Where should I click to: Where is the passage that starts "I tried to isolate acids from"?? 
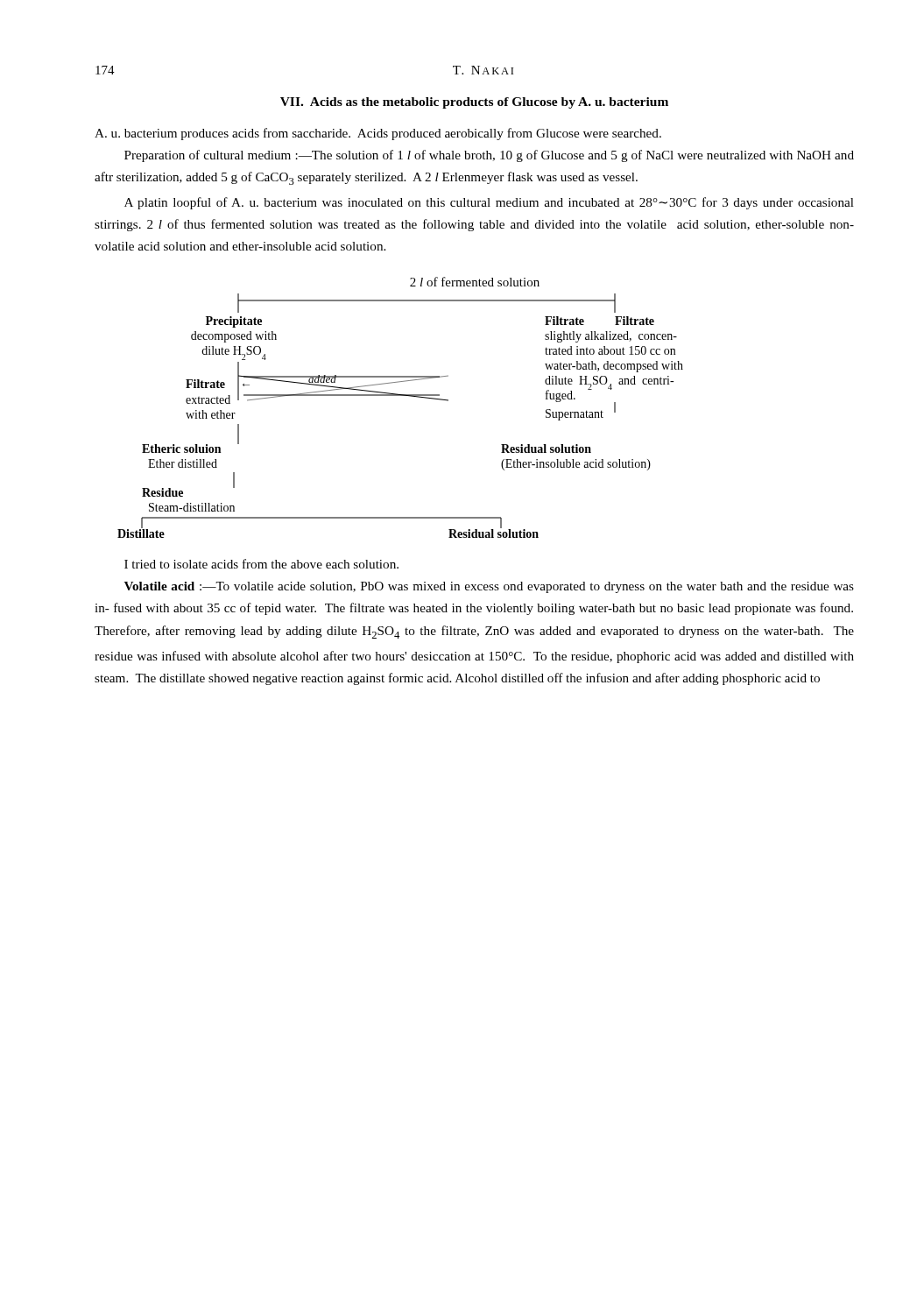pos(262,564)
